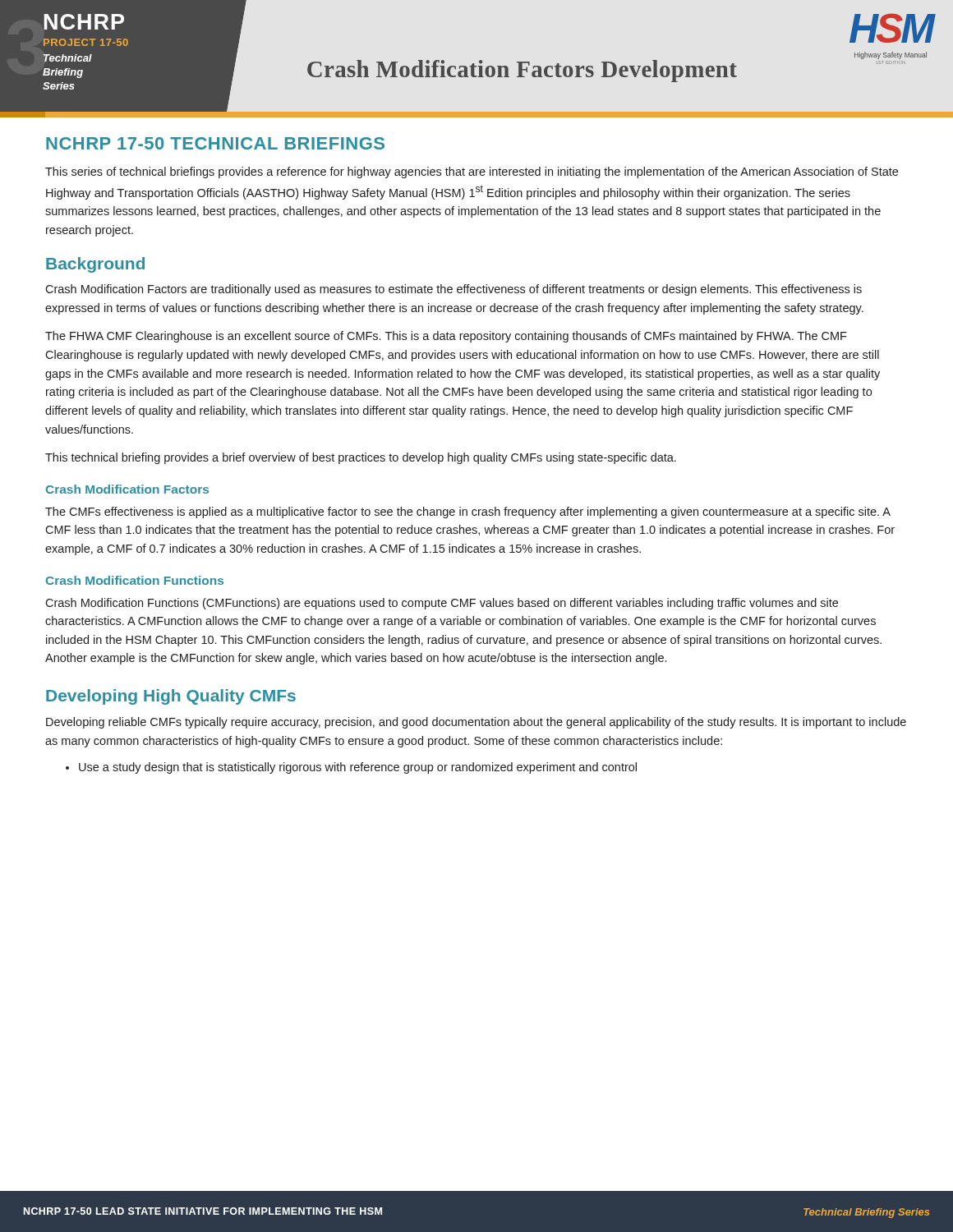The image size is (953, 1232).
Task: Find the text block that says "This technical briefing provides a"
Action: (476, 458)
